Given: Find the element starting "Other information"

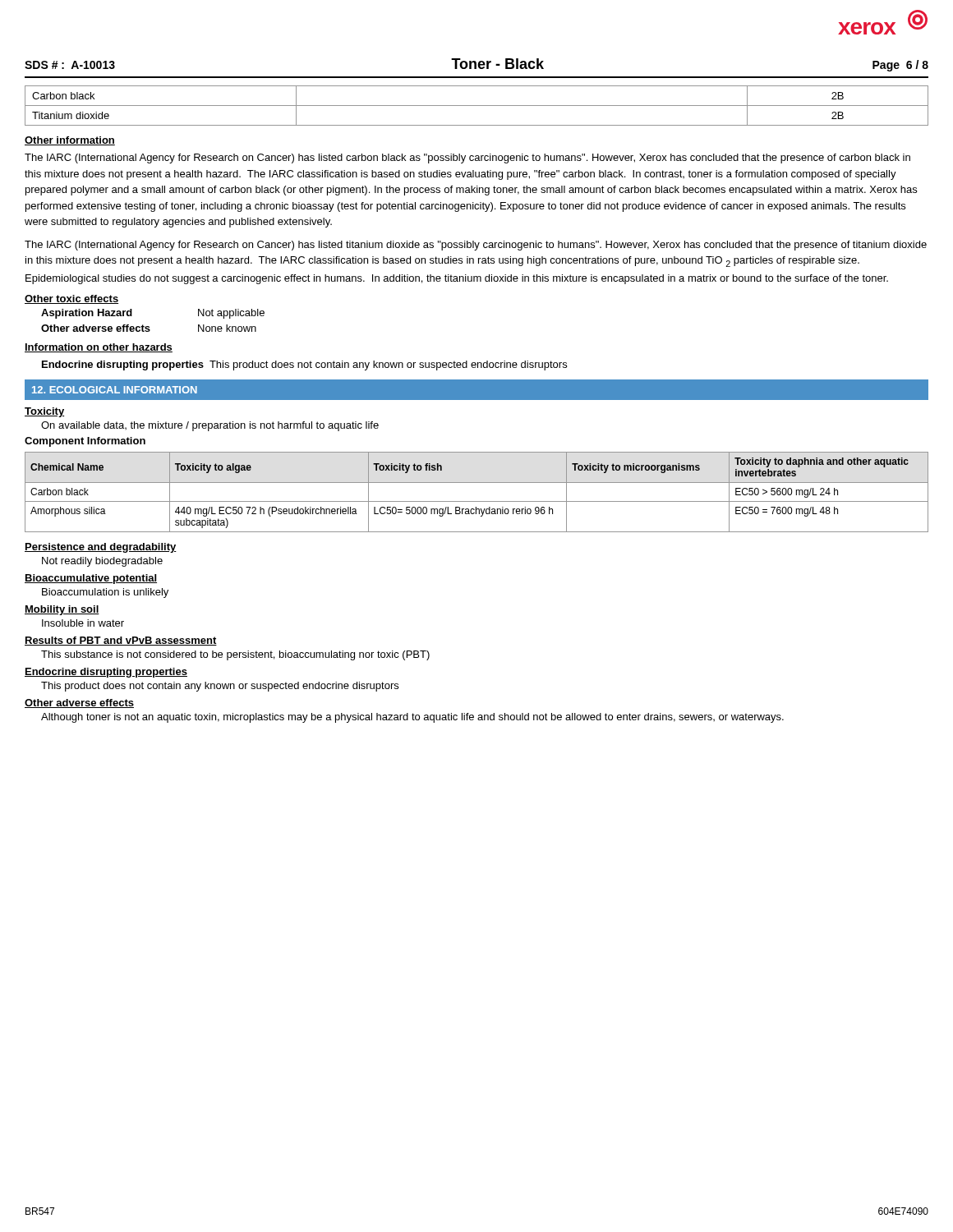Looking at the screenshot, I should pos(70,140).
